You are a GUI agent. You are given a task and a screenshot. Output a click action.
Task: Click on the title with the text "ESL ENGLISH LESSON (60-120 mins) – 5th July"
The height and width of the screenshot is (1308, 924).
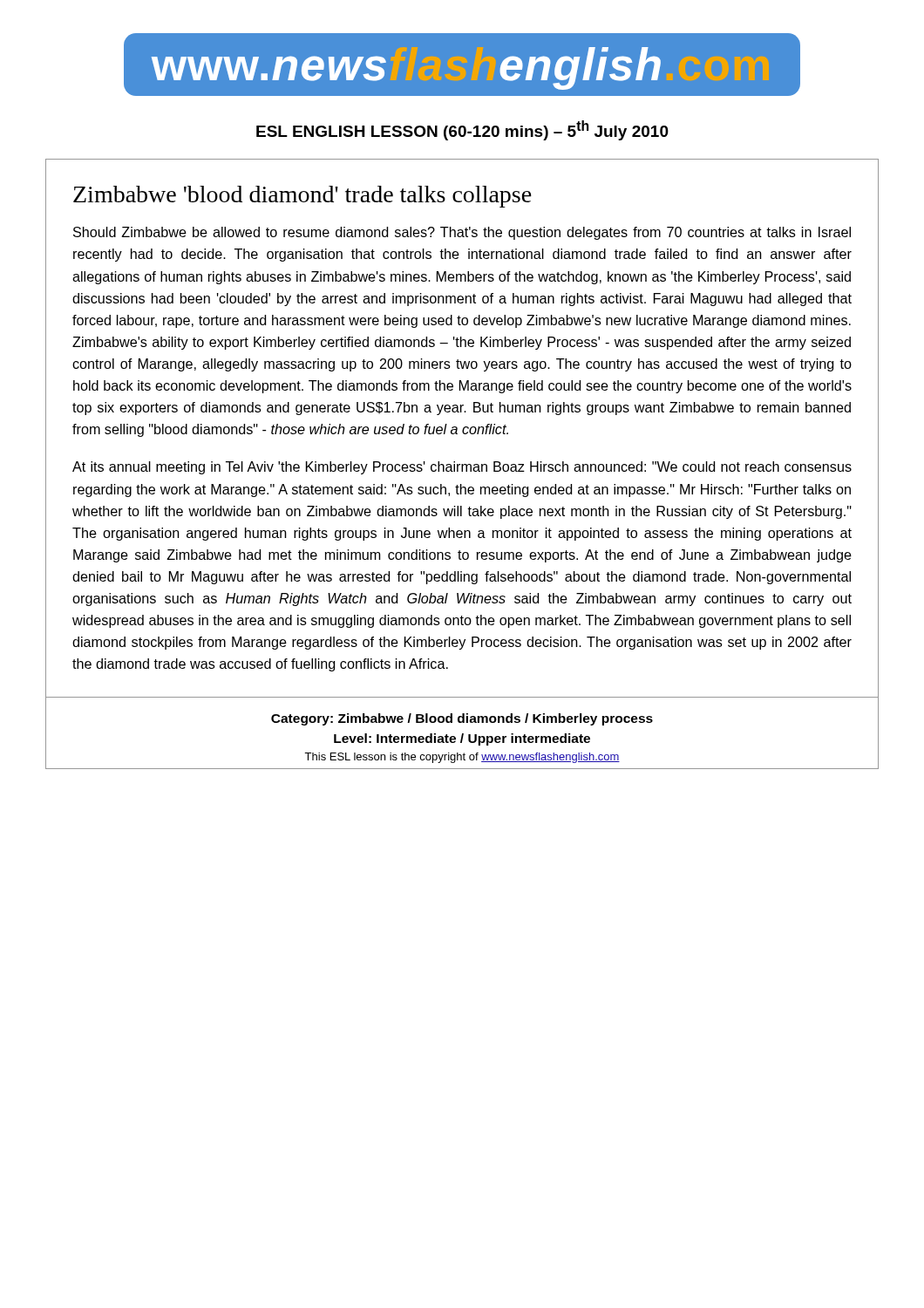462,130
